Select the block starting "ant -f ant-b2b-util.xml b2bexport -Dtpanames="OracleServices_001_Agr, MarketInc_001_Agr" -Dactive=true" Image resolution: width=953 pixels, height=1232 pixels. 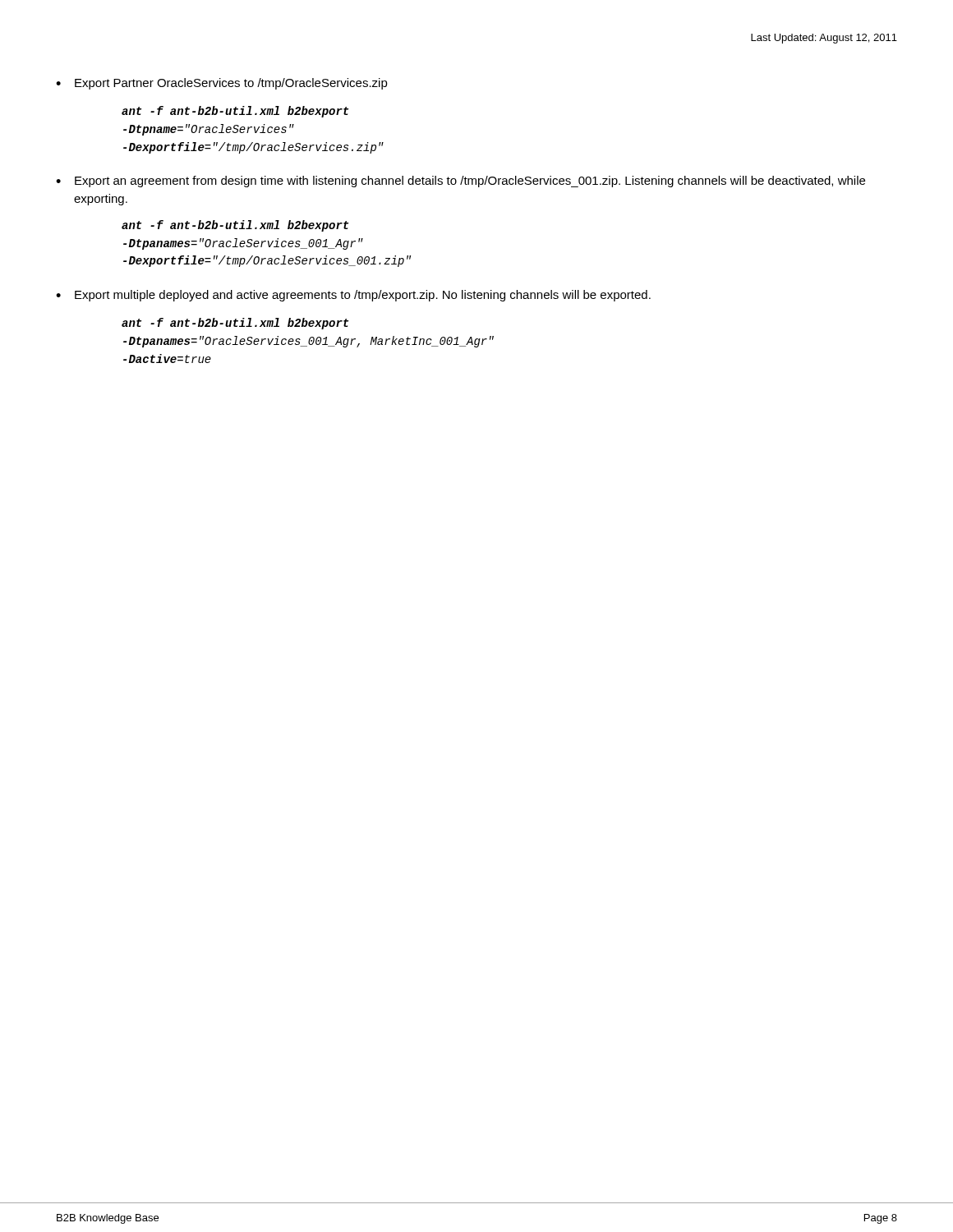pyautogui.click(x=235, y=324)
